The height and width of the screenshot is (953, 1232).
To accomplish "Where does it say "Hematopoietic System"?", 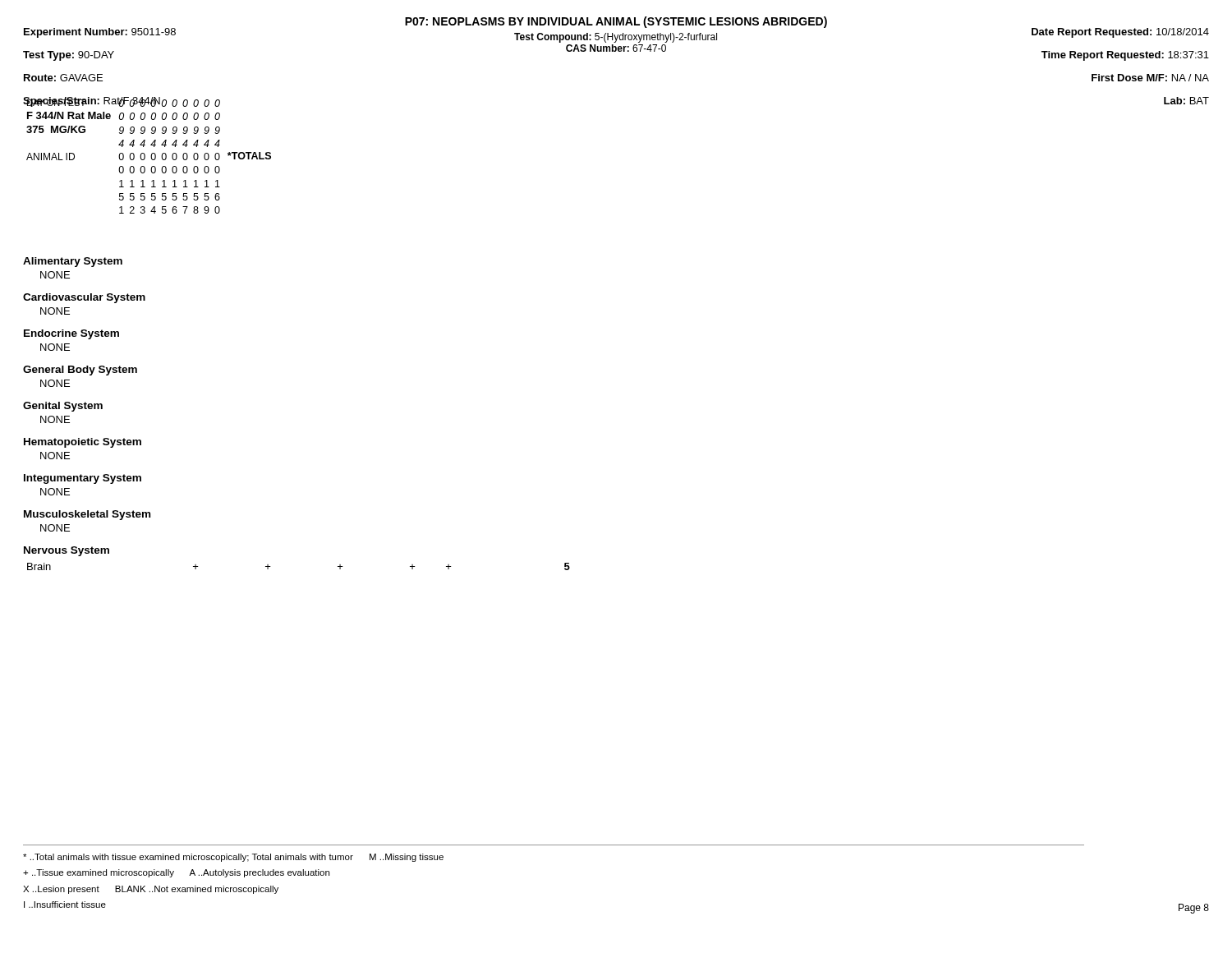I will tap(82, 442).
